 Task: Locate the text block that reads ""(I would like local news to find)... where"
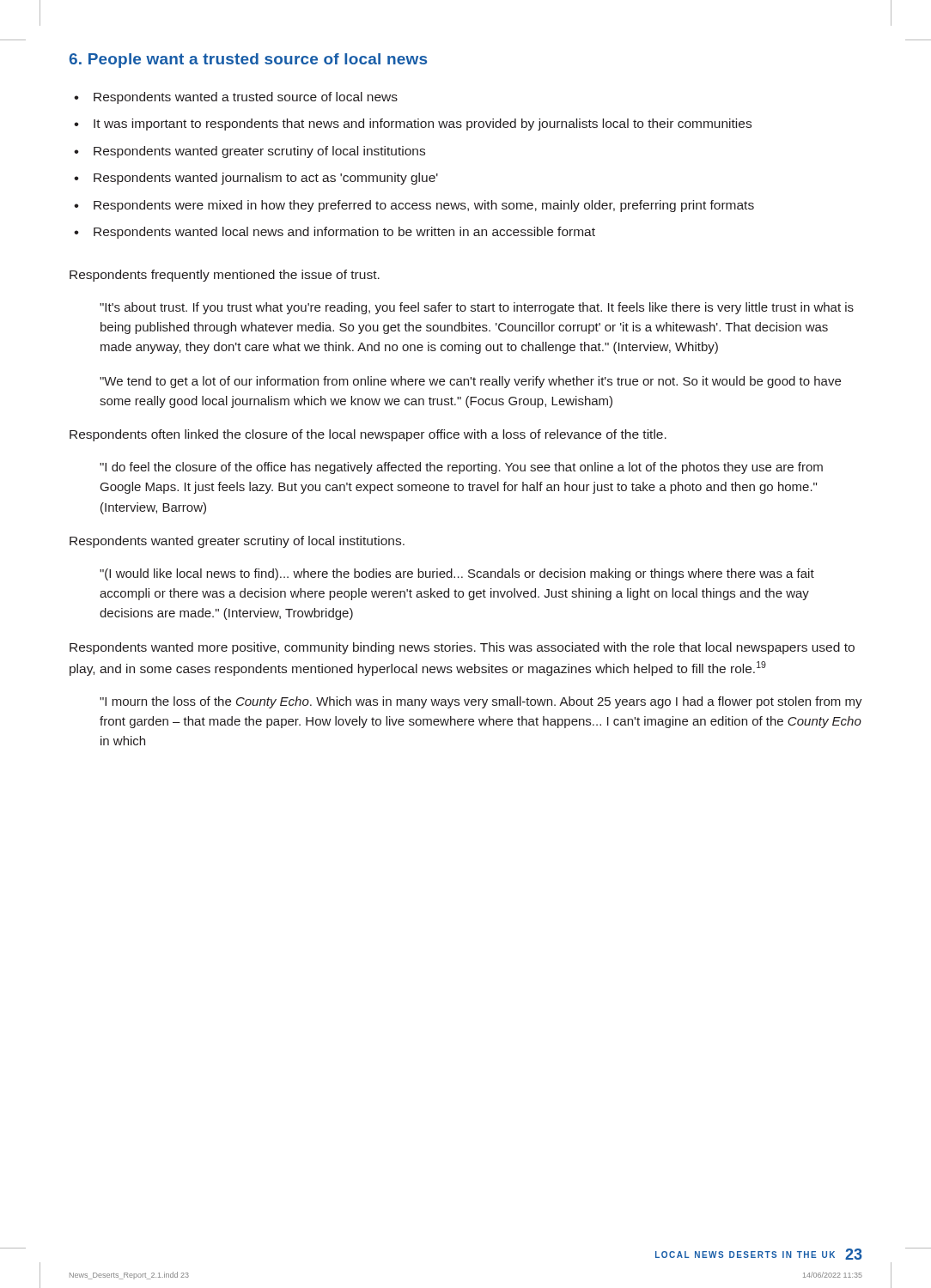click(x=457, y=593)
